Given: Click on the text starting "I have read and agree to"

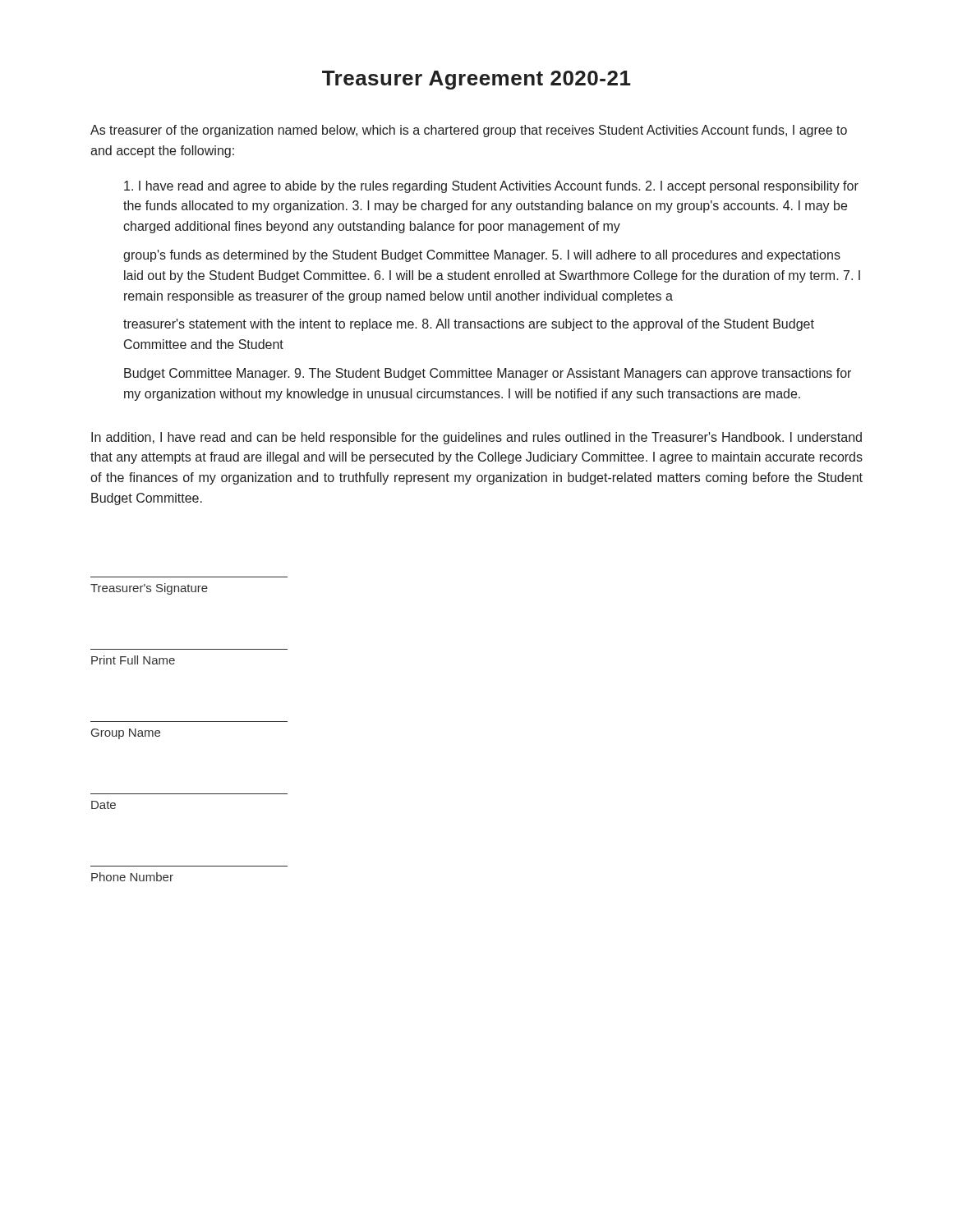Looking at the screenshot, I should 493,207.
